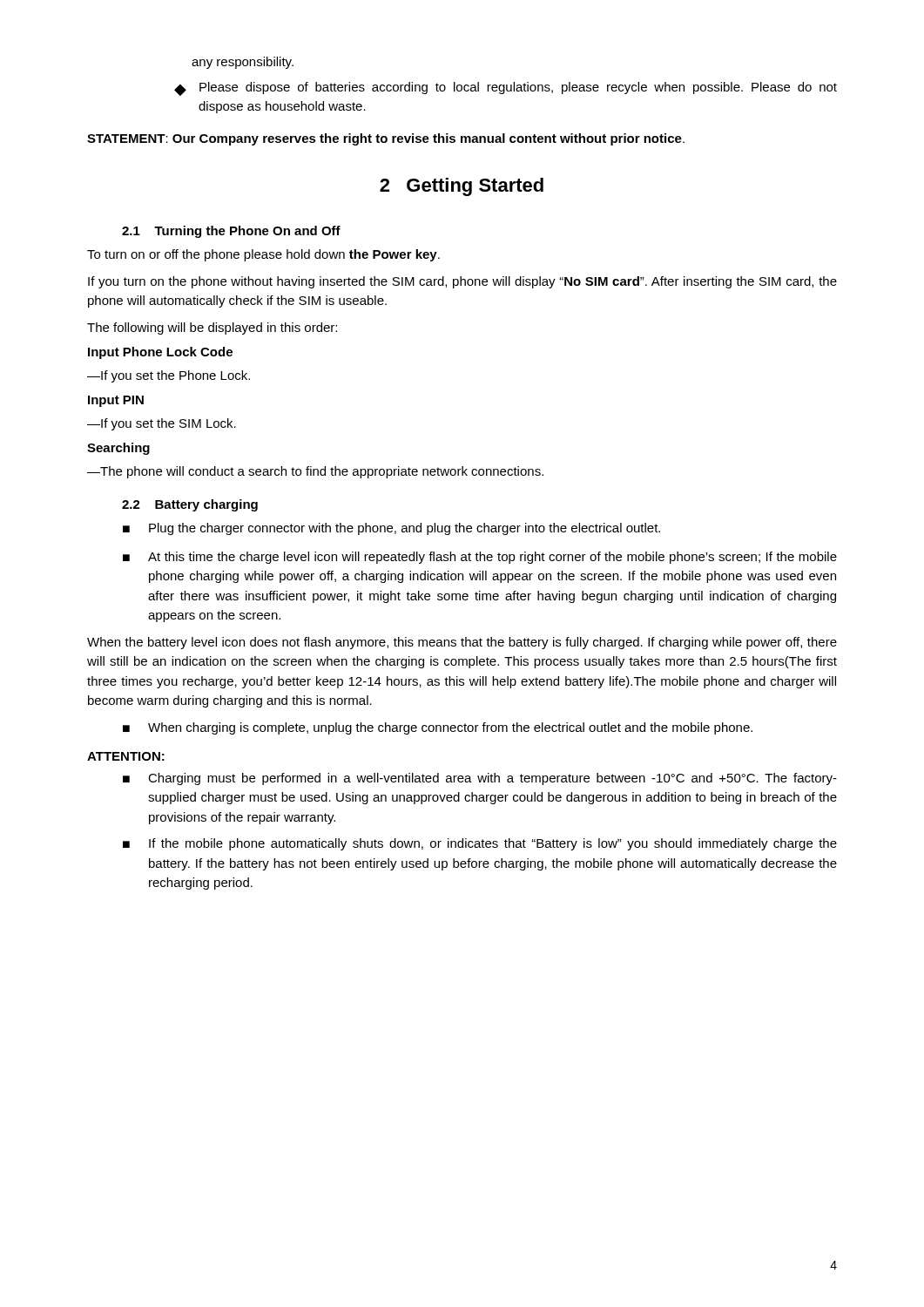
Task: Point to the block beginning "—The phone will conduct a search to"
Action: pos(316,471)
